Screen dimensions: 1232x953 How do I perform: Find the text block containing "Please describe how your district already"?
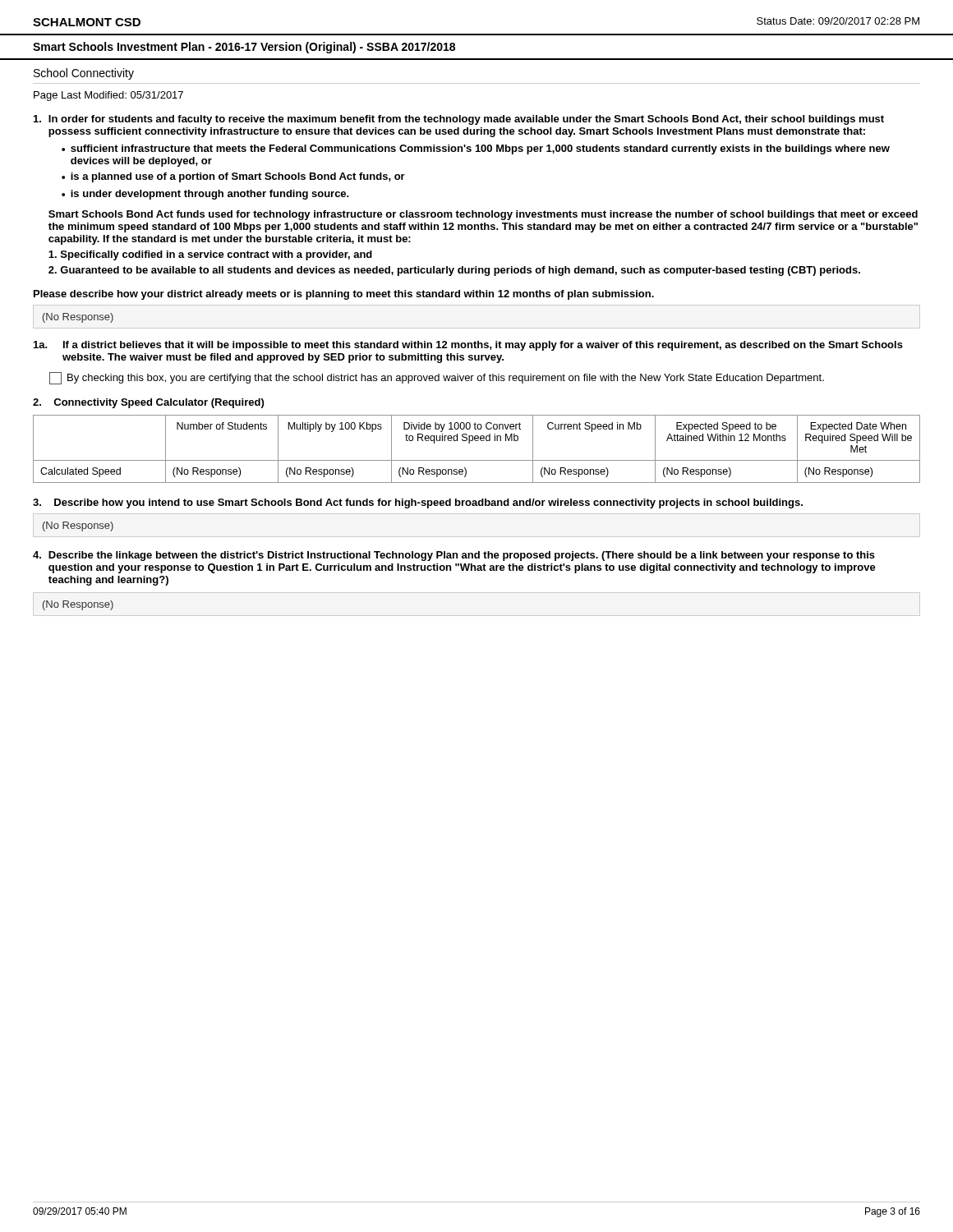point(344,294)
